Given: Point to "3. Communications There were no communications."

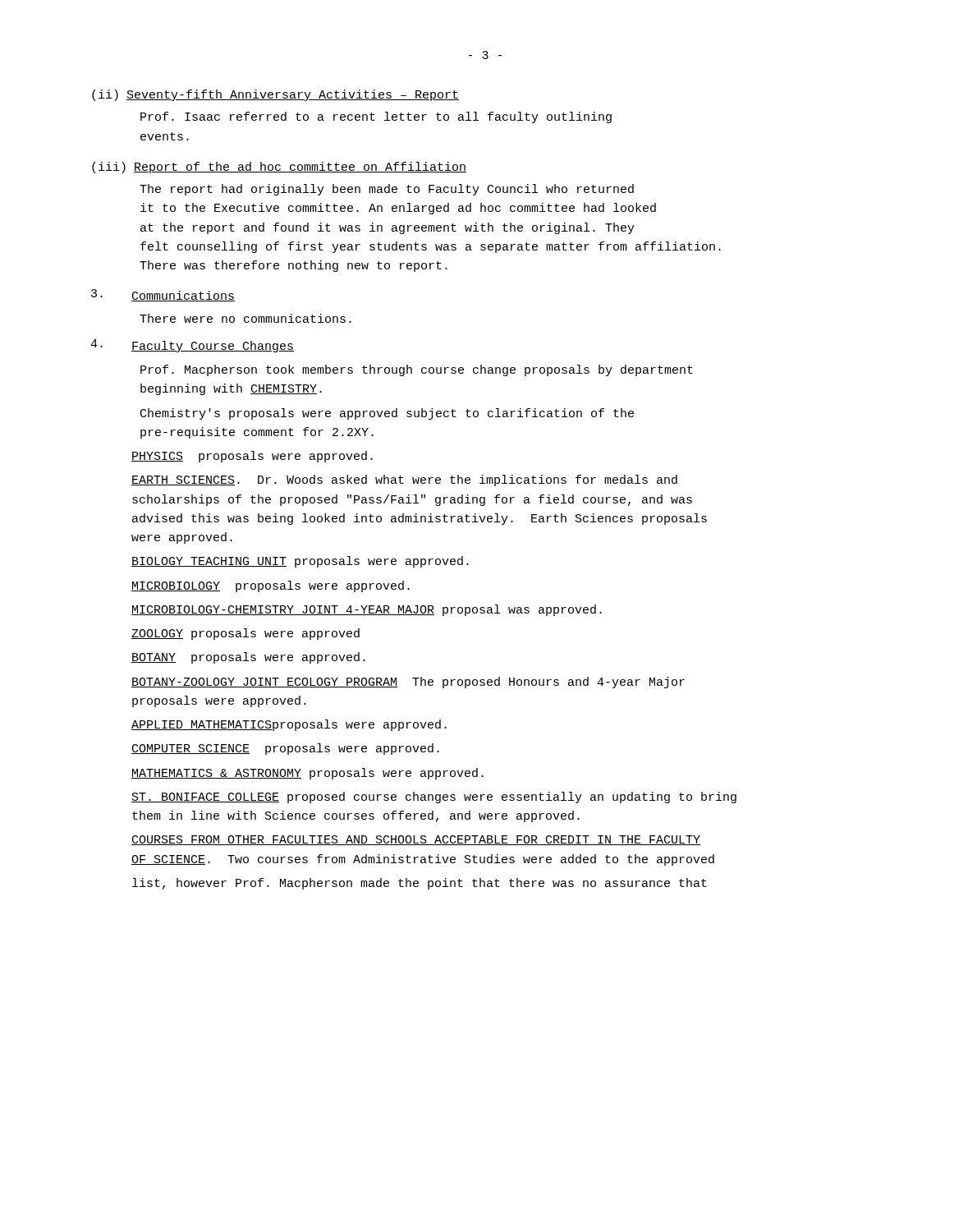Looking at the screenshot, I should point(163,295).
